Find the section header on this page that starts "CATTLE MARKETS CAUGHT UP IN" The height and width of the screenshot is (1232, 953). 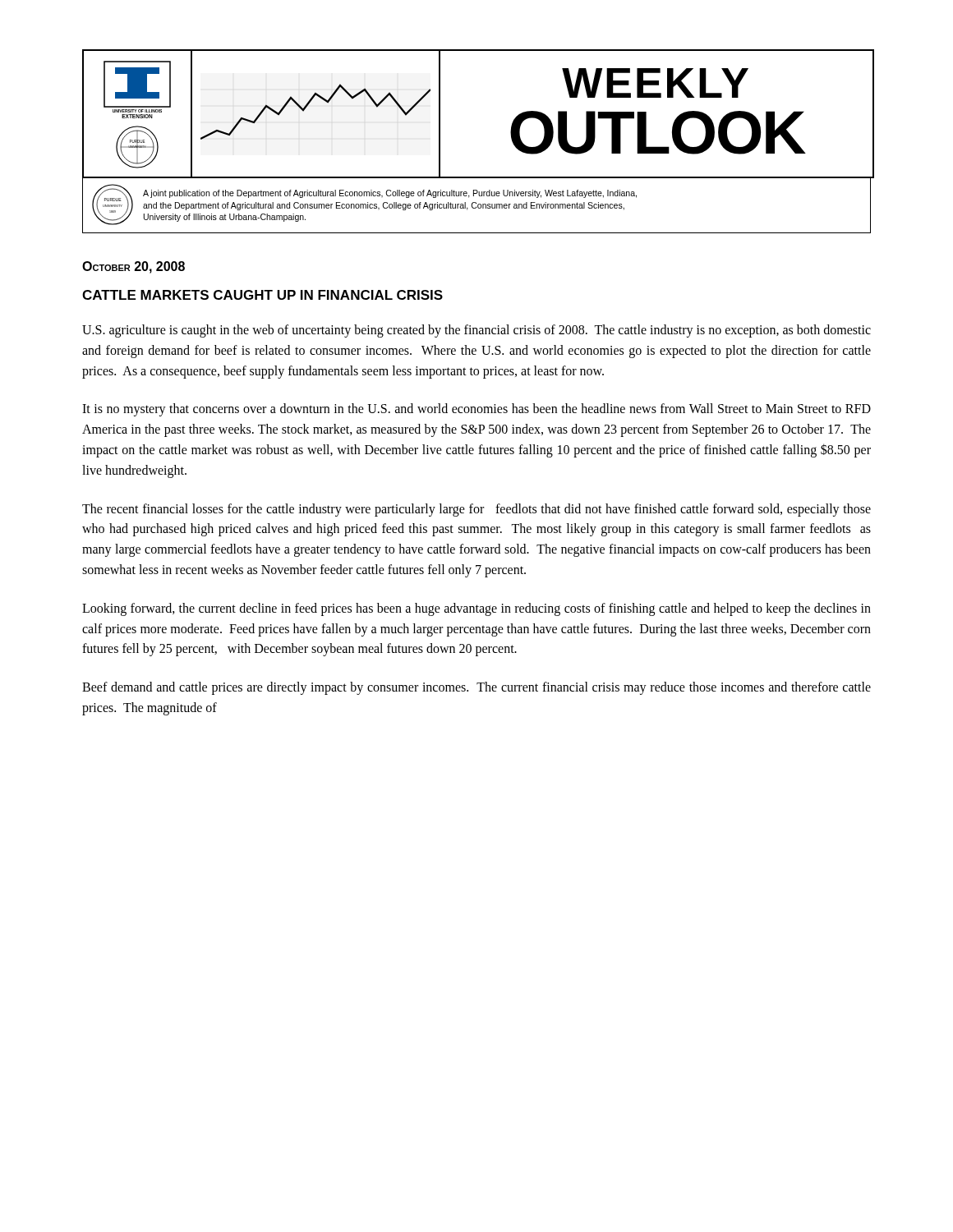pos(263,295)
